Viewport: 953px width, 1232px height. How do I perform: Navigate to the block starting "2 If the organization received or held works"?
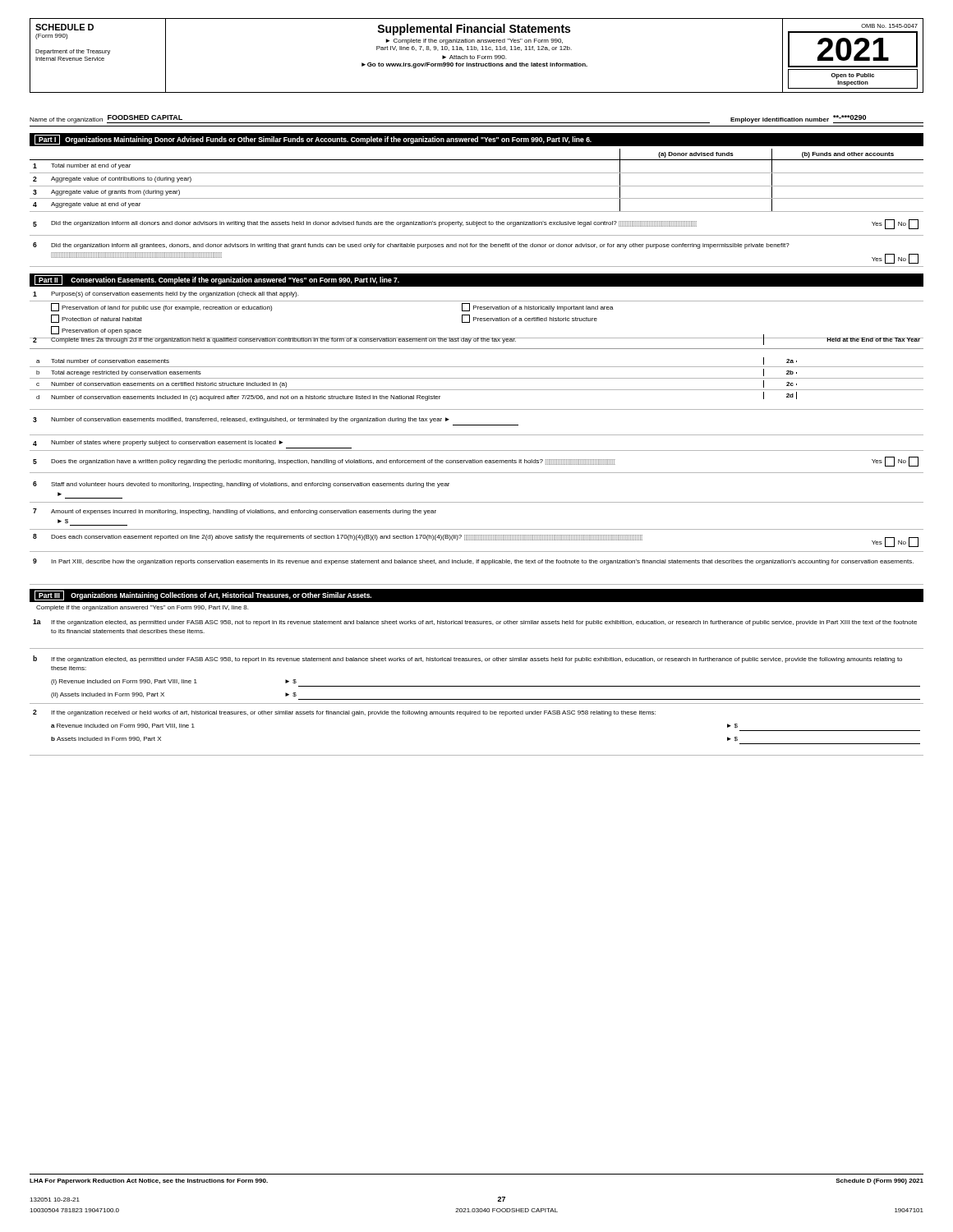point(344,713)
